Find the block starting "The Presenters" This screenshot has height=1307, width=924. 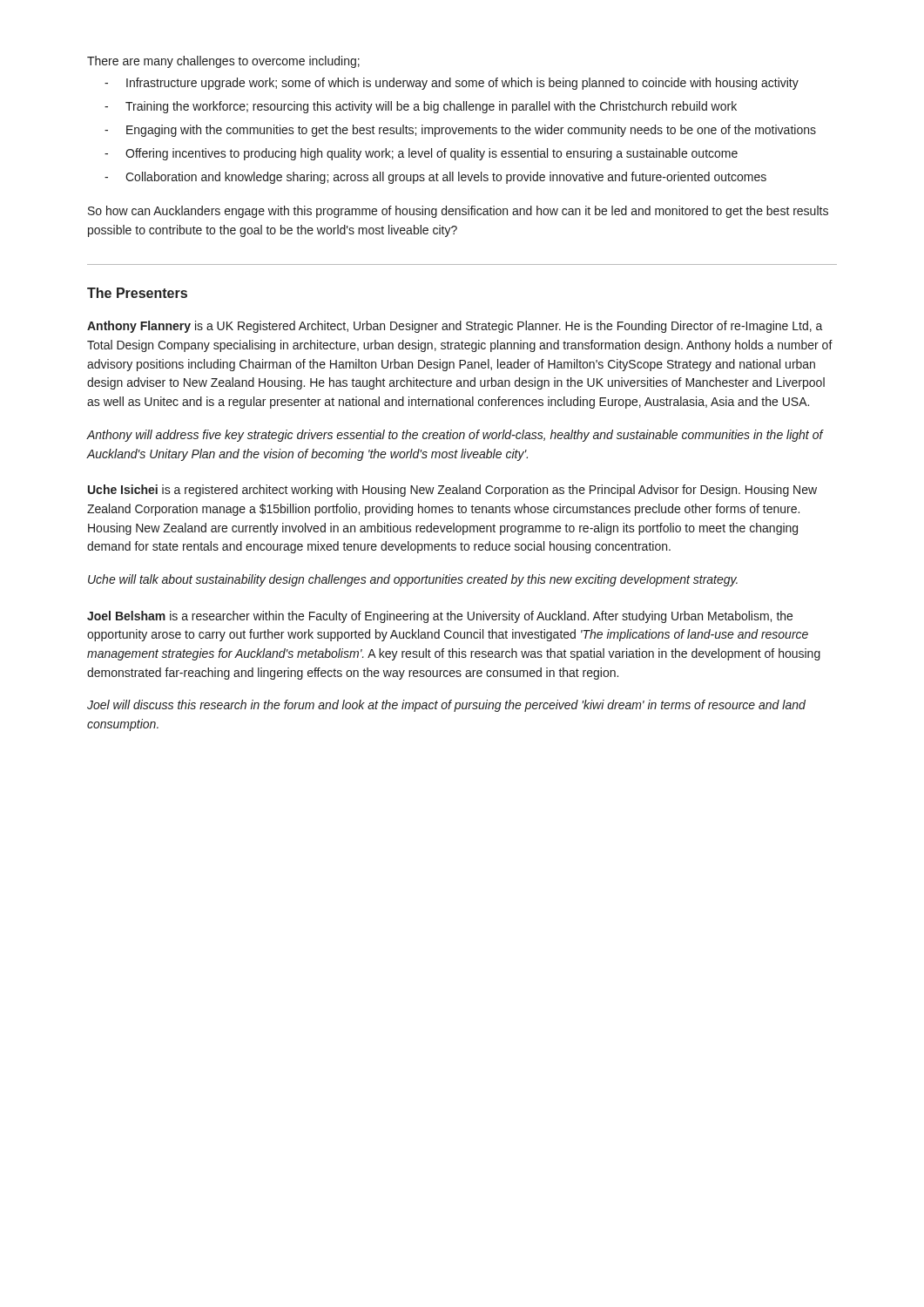pos(137,293)
